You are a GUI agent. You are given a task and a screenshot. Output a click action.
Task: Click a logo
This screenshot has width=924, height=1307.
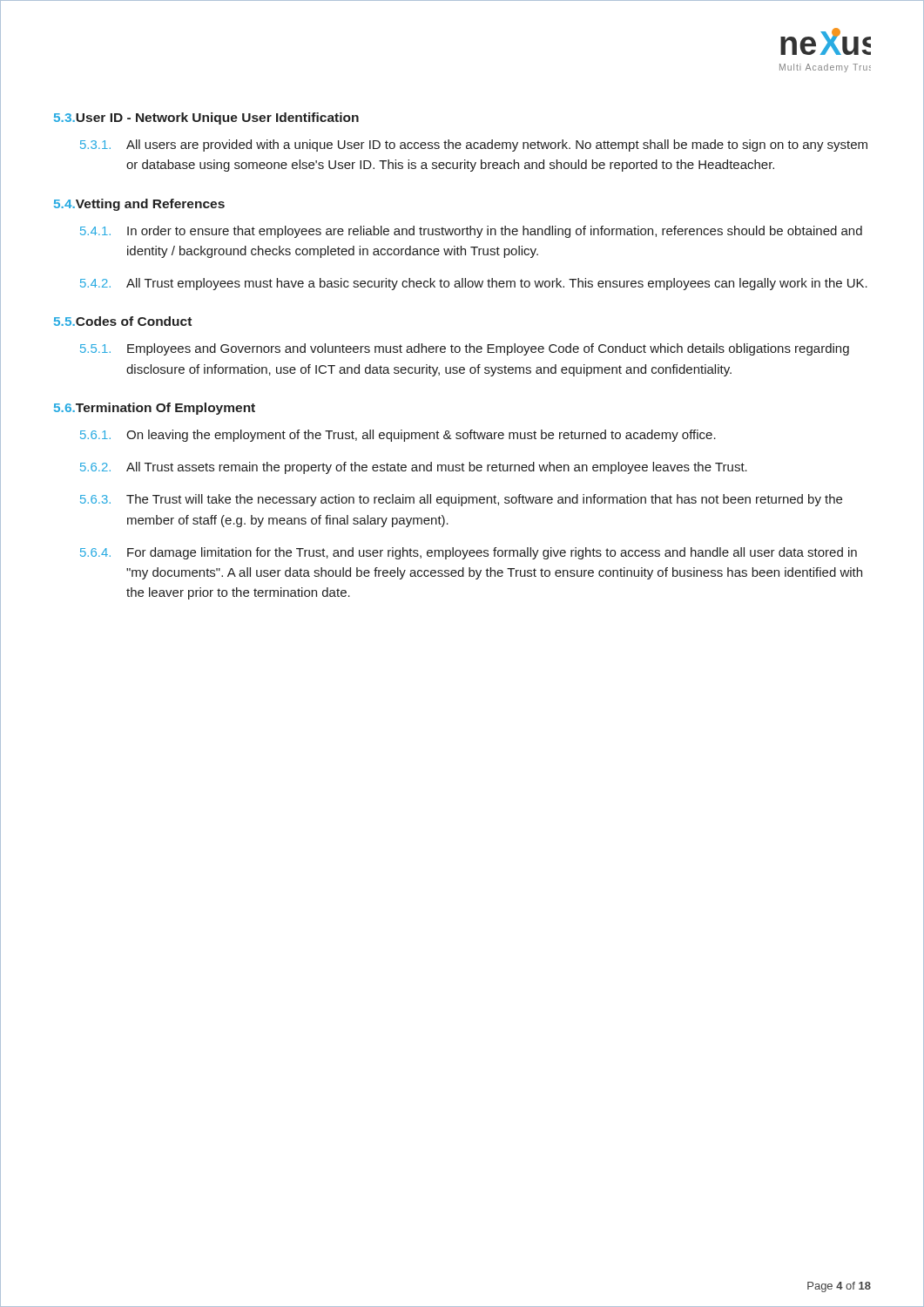[823, 51]
